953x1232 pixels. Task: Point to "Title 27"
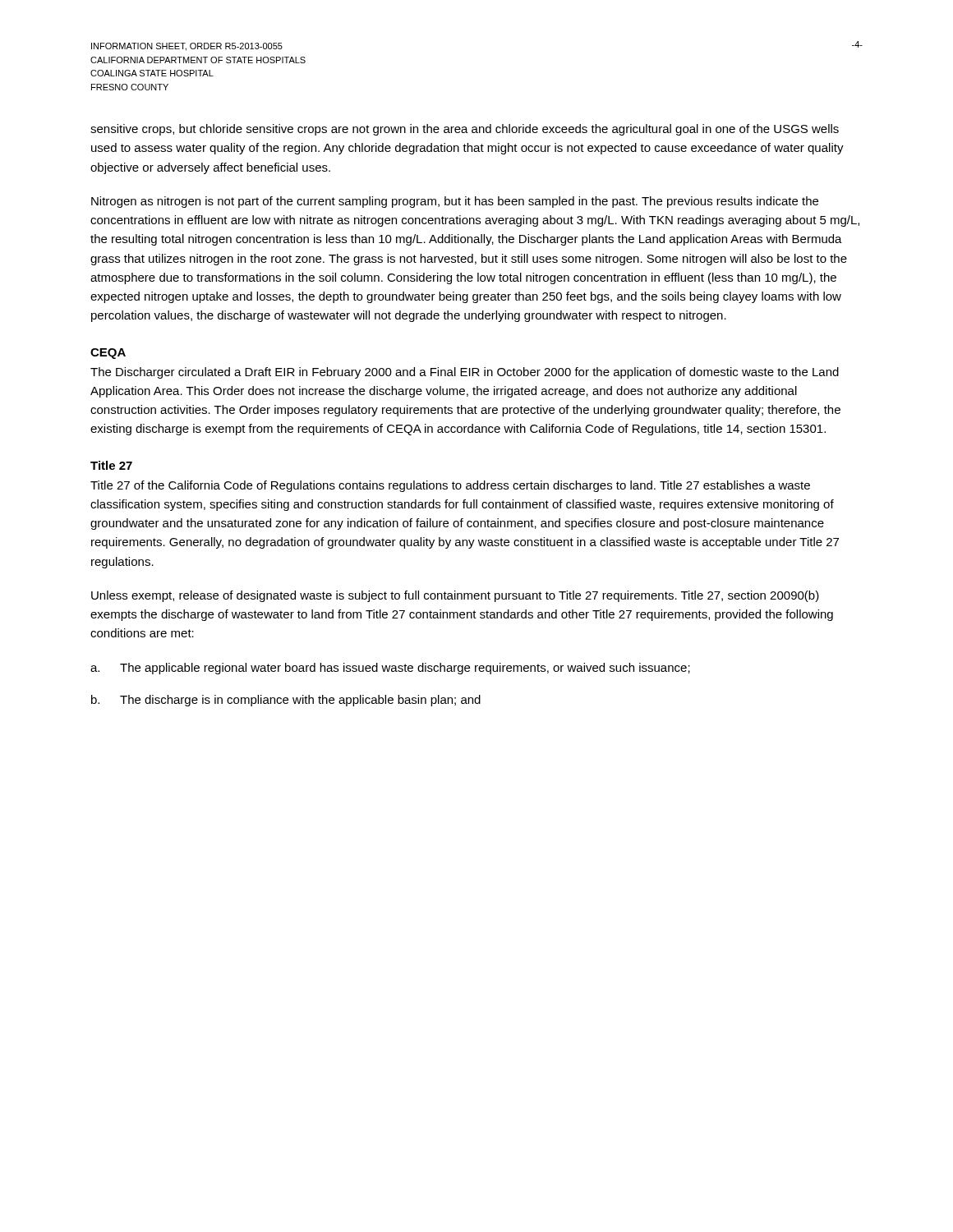click(x=112, y=465)
